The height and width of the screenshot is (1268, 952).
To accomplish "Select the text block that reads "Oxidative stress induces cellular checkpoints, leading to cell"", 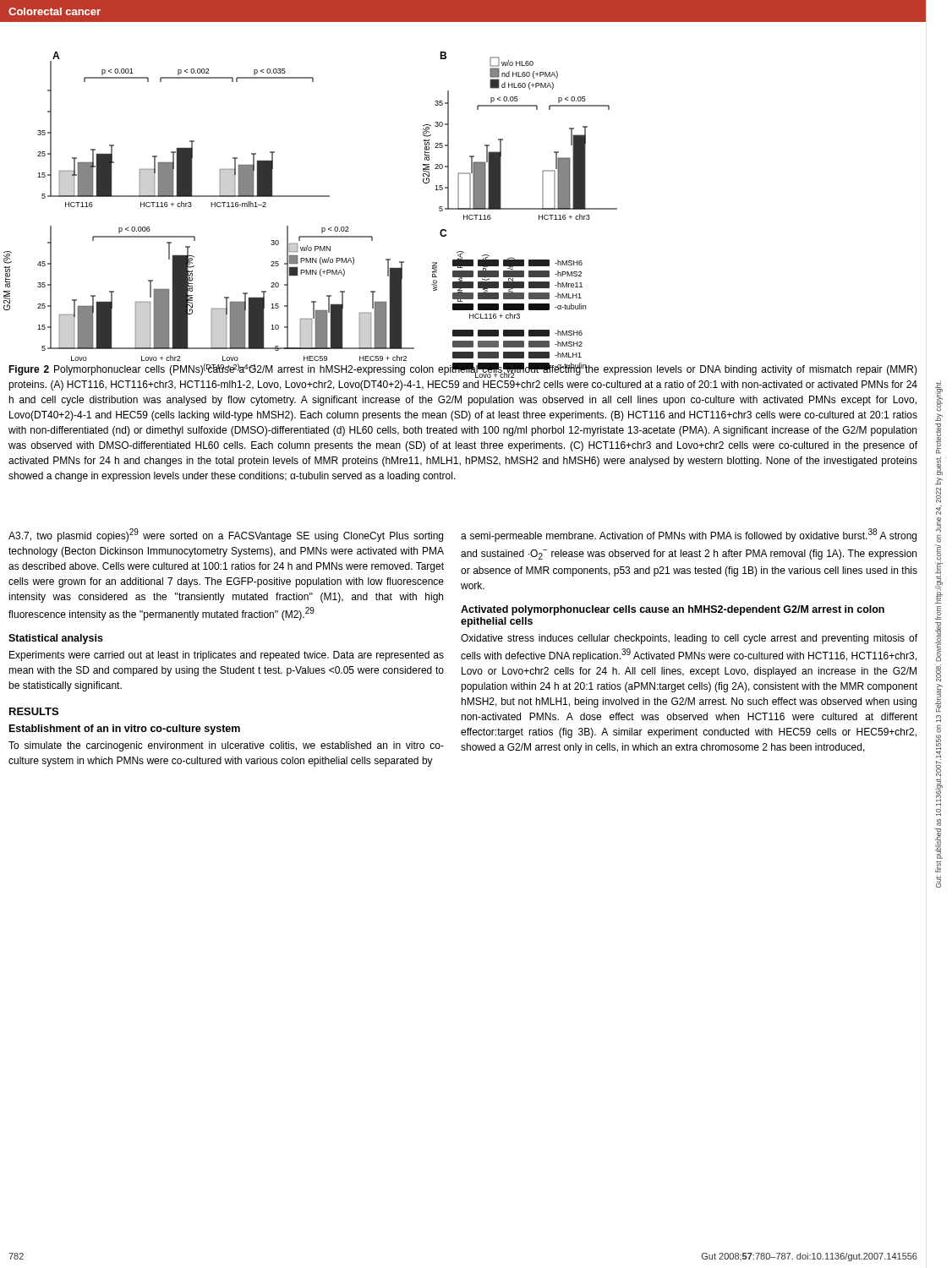I will (x=689, y=693).
